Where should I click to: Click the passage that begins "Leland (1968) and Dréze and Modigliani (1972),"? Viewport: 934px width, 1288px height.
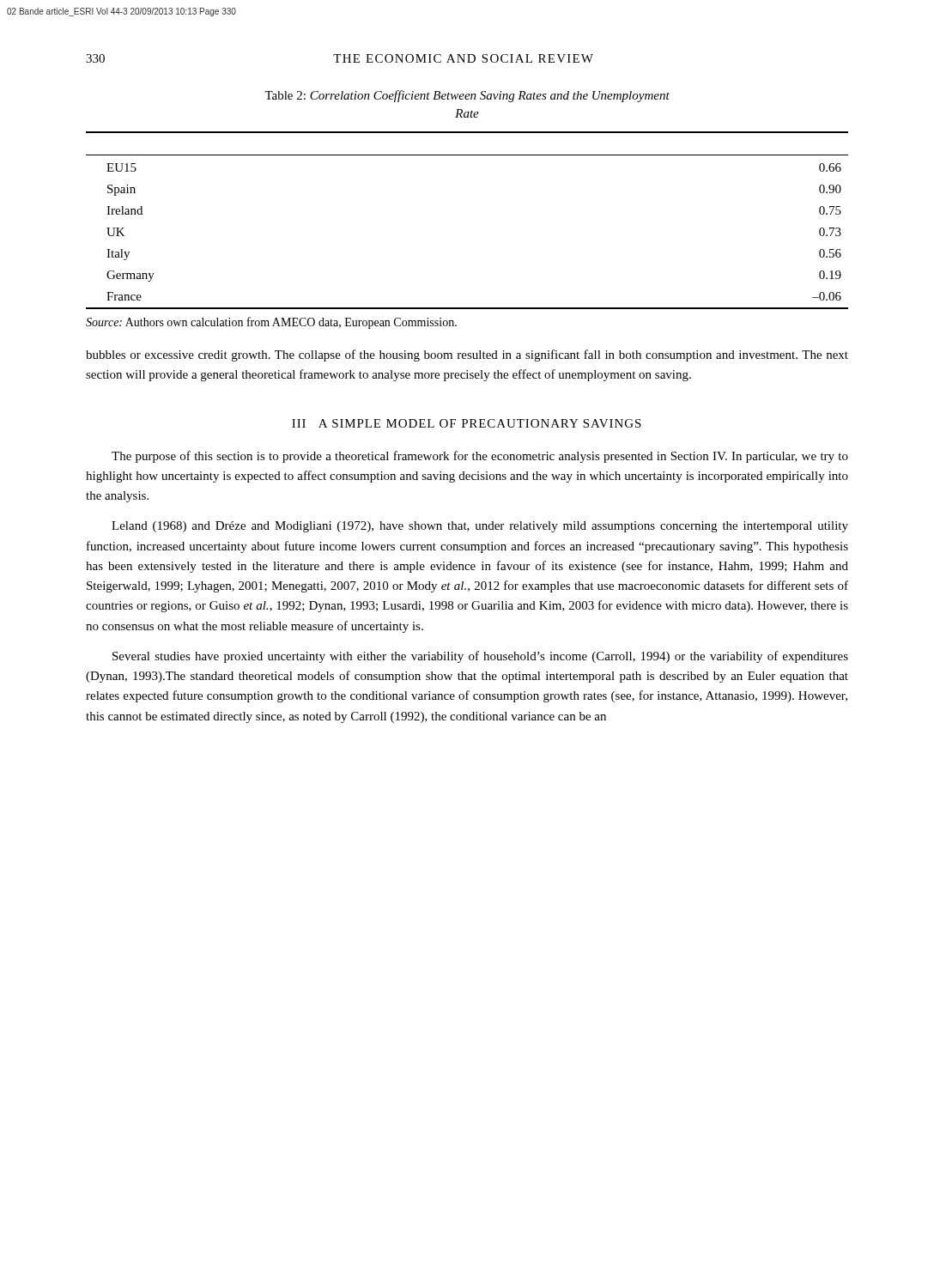coord(467,576)
